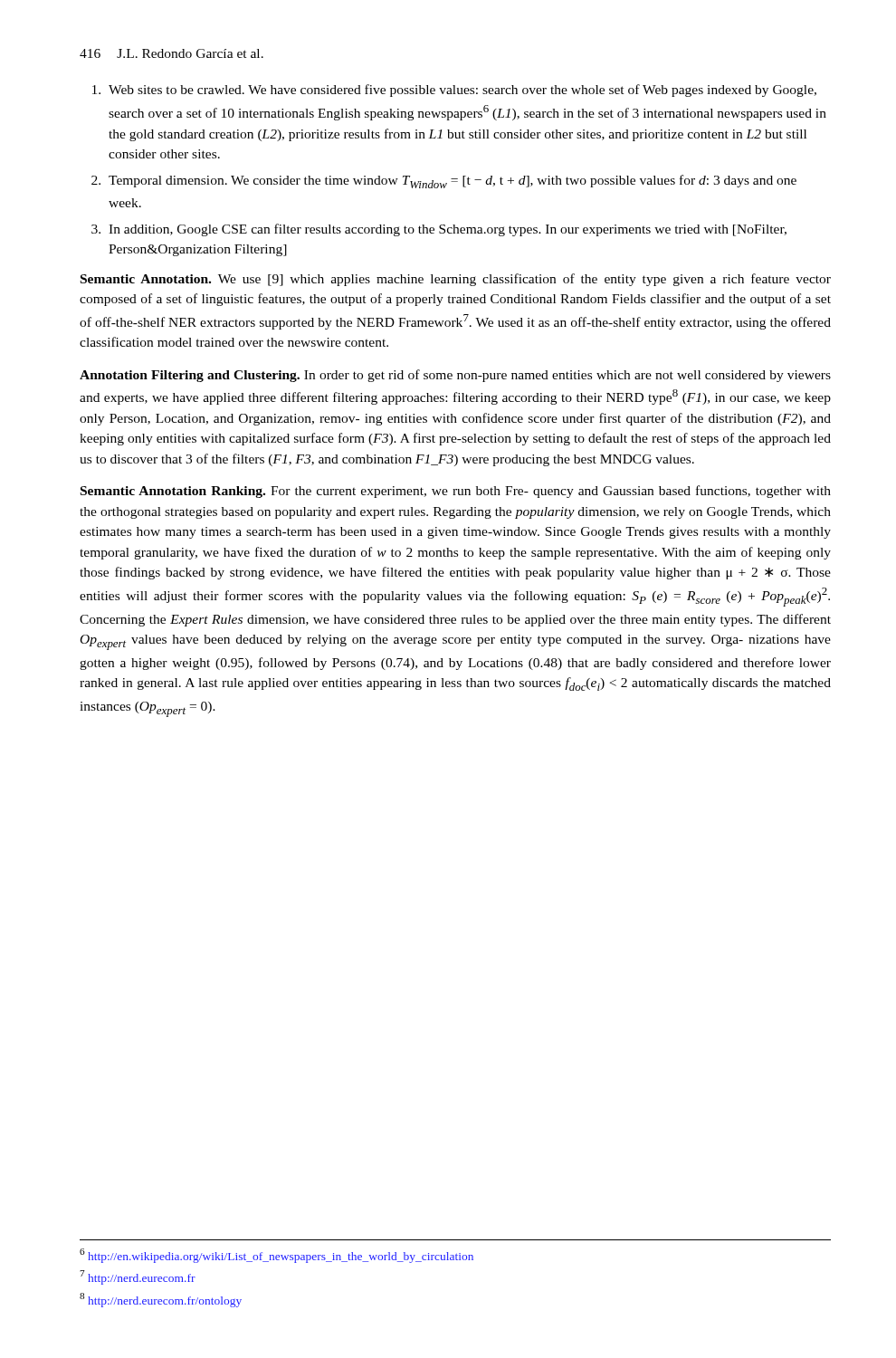This screenshot has height=1358, width=896.
Task: Find the list item with the text "Temporal dimension. We consider the time window"
Action: pos(453,191)
